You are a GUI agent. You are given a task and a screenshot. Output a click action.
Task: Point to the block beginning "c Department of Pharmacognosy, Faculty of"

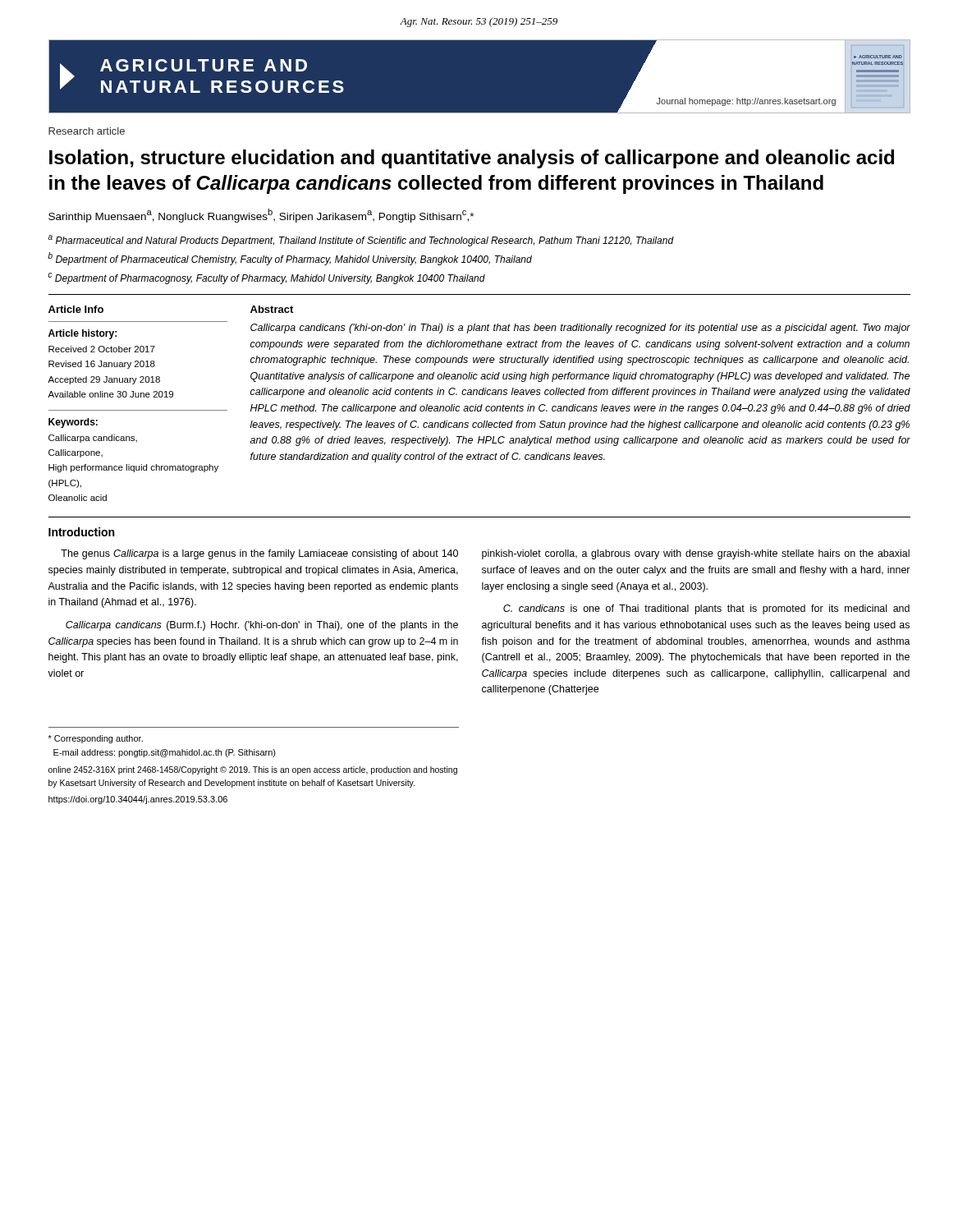pos(266,277)
